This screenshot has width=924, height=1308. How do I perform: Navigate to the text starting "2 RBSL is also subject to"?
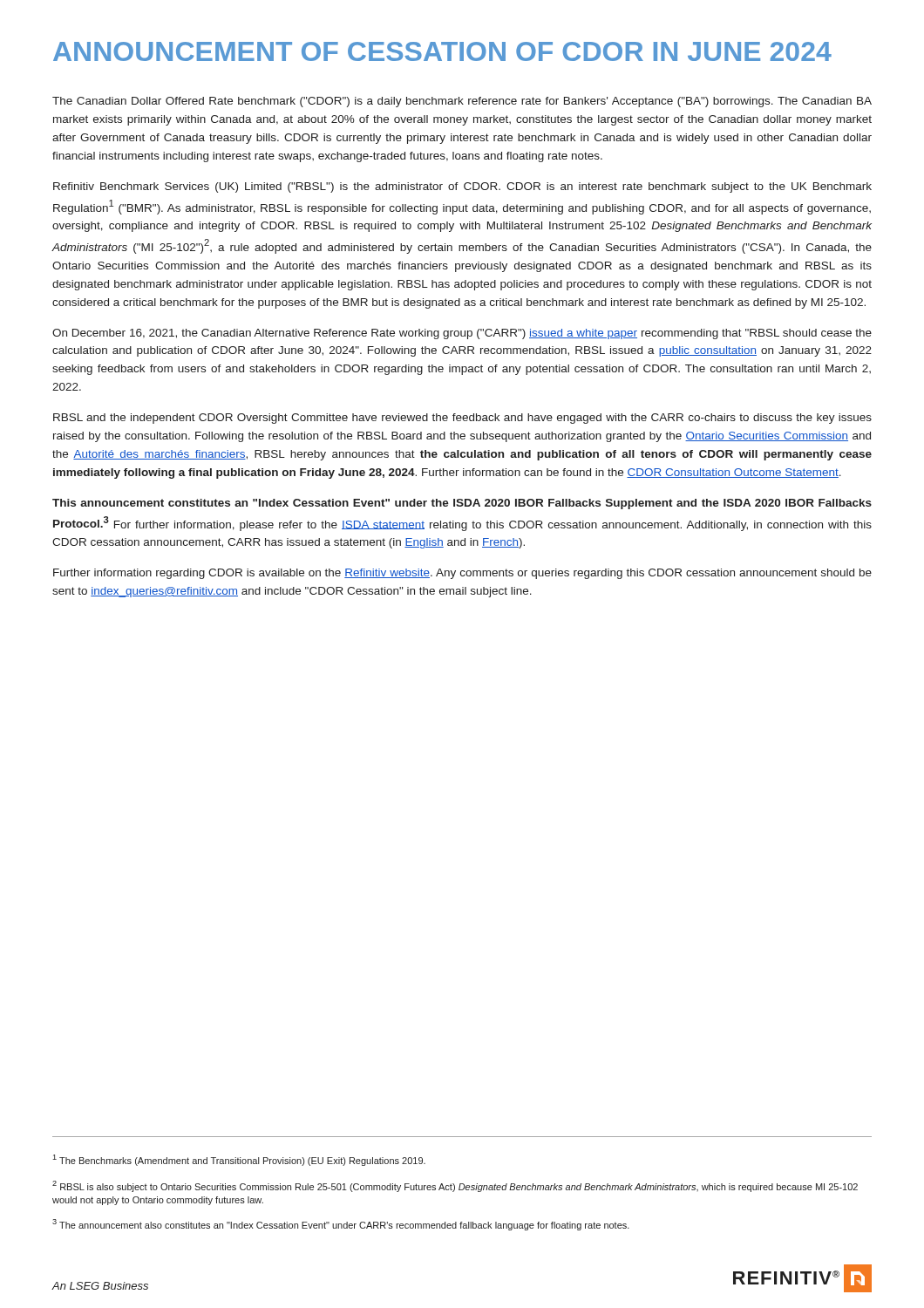(462, 1192)
